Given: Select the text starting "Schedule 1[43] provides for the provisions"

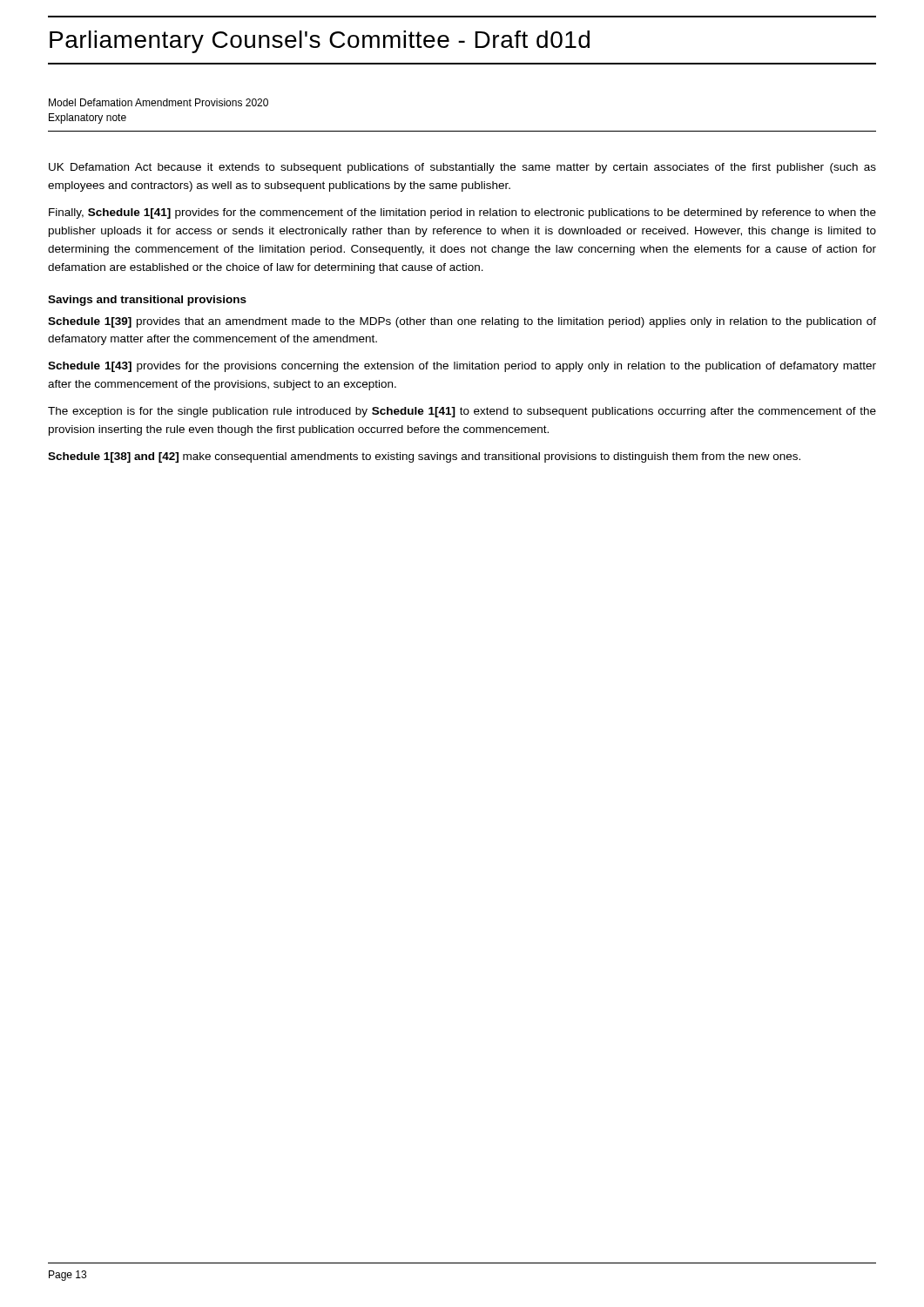Looking at the screenshot, I should pos(462,375).
